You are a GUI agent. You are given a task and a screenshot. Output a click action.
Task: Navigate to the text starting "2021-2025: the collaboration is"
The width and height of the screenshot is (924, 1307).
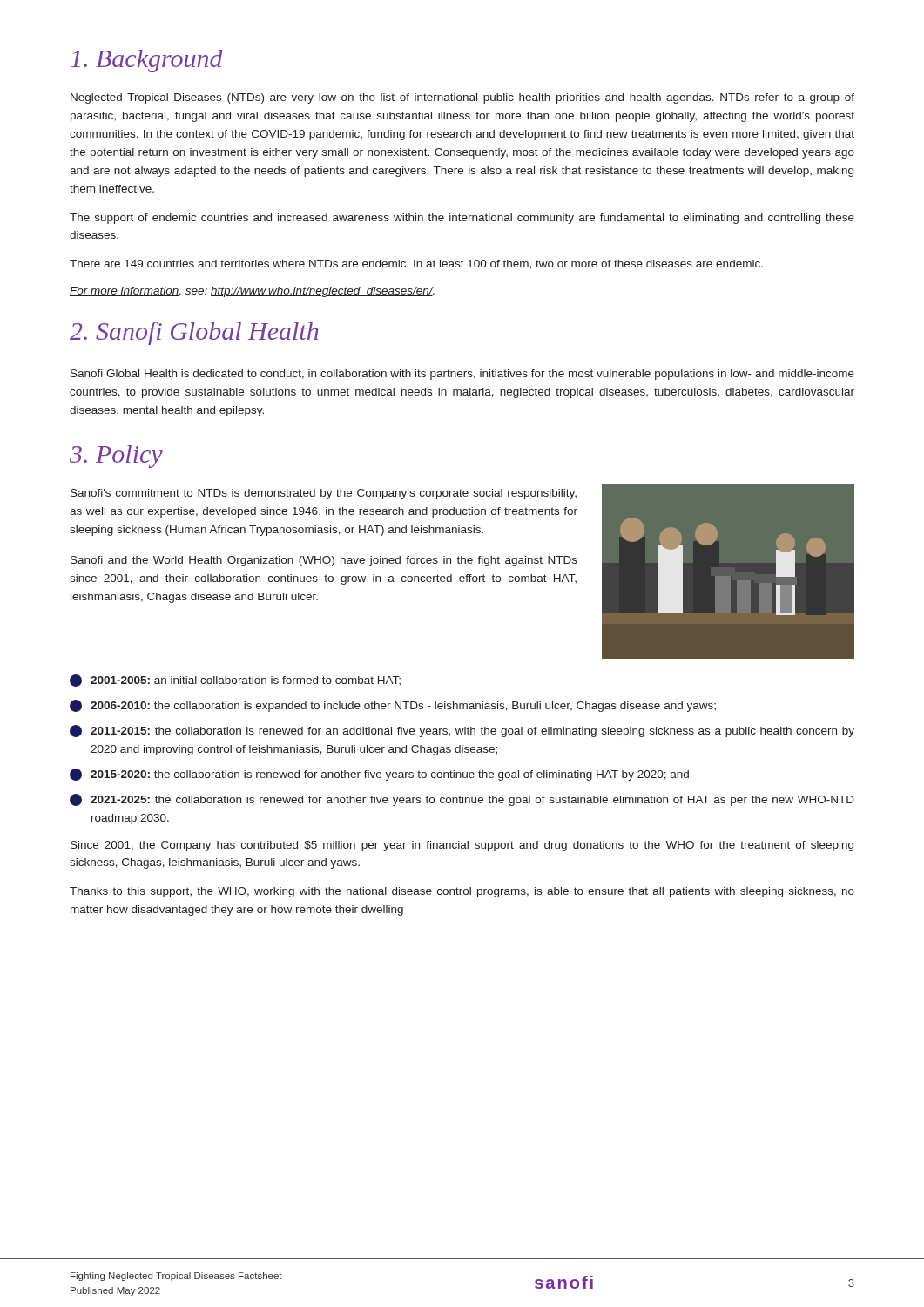462,809
